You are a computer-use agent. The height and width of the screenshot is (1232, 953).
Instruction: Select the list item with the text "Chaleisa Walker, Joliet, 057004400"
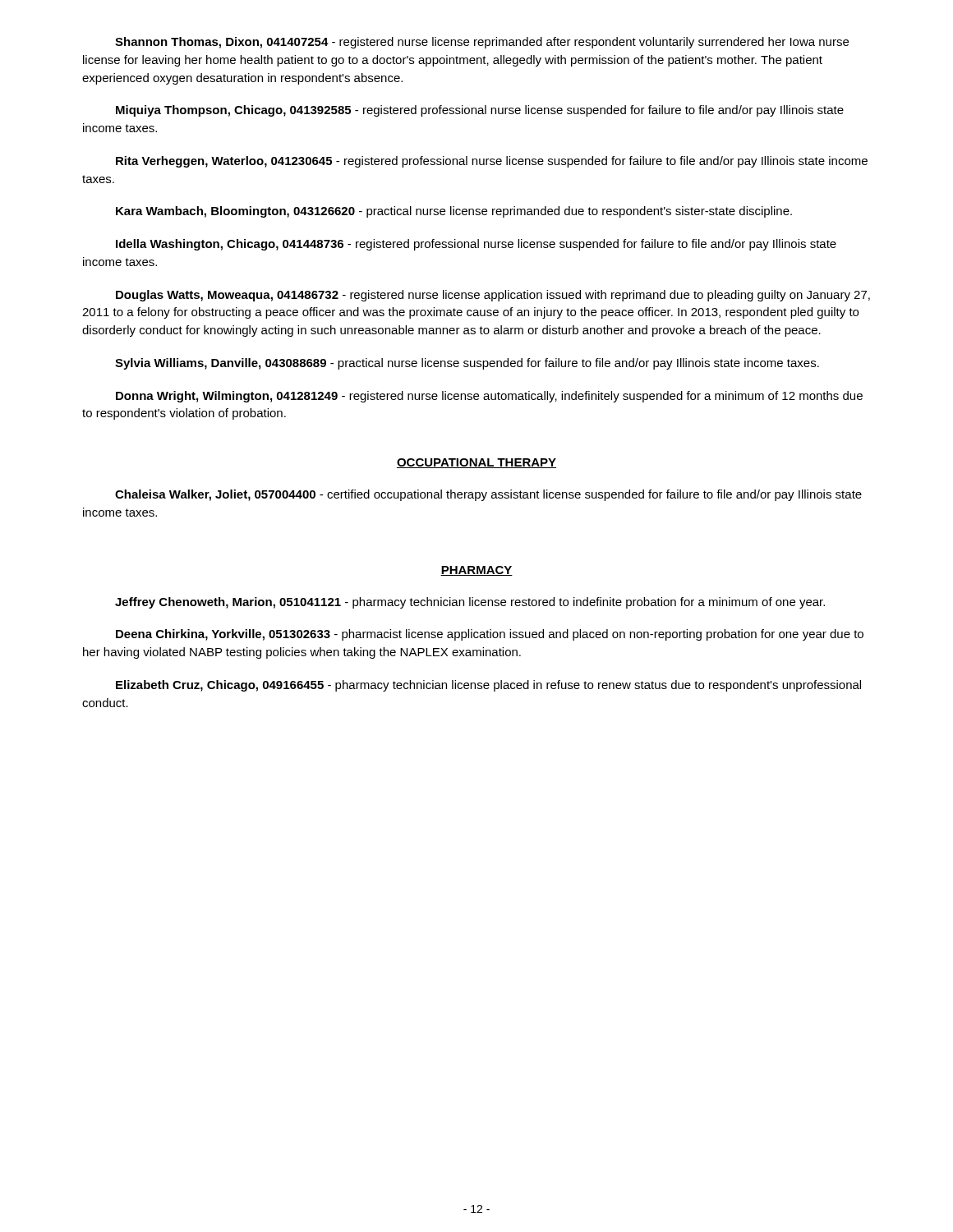pyautogui.click(x=476, y=503)
